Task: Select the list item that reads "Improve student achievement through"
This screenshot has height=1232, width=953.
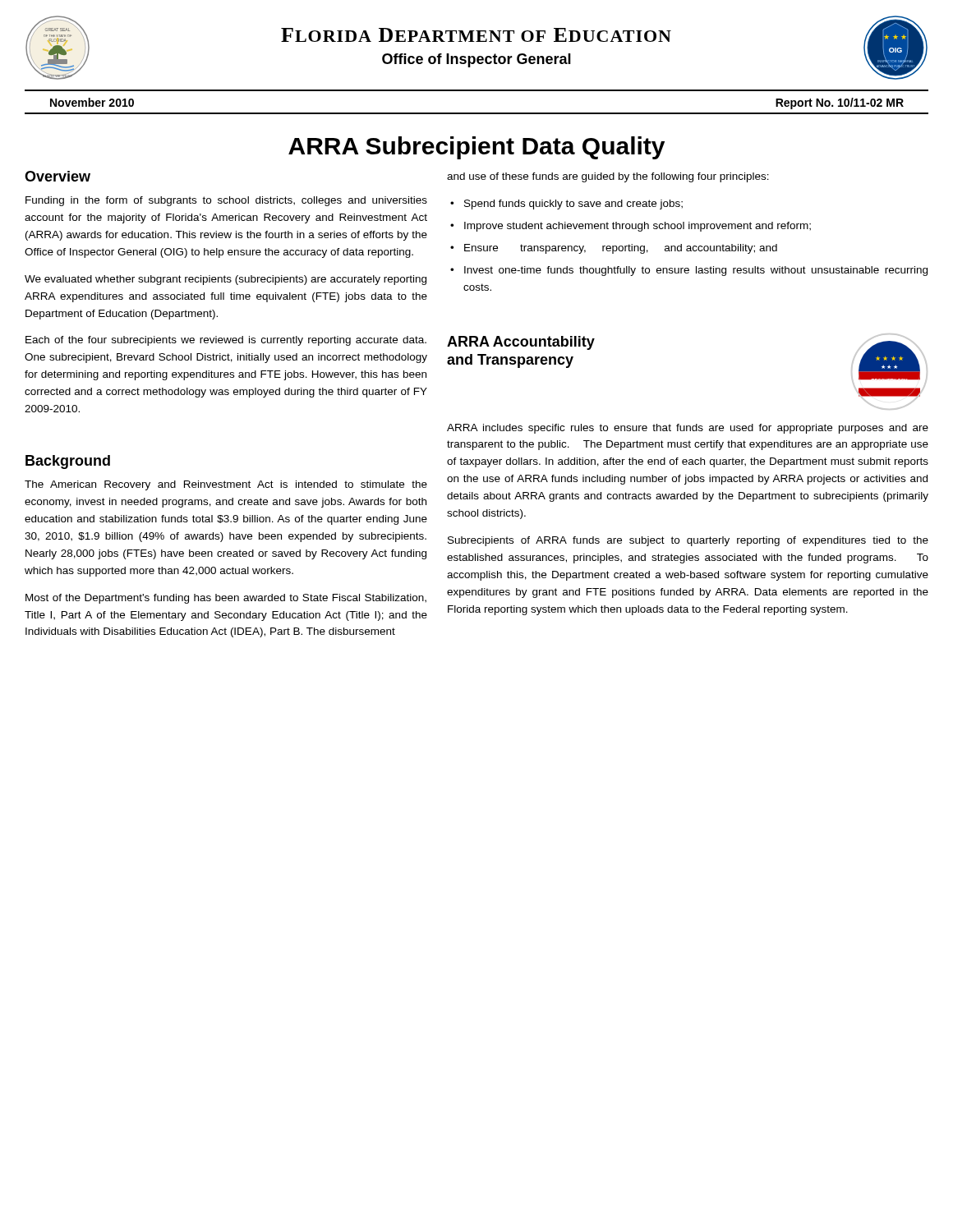Action: click(638, 225)
